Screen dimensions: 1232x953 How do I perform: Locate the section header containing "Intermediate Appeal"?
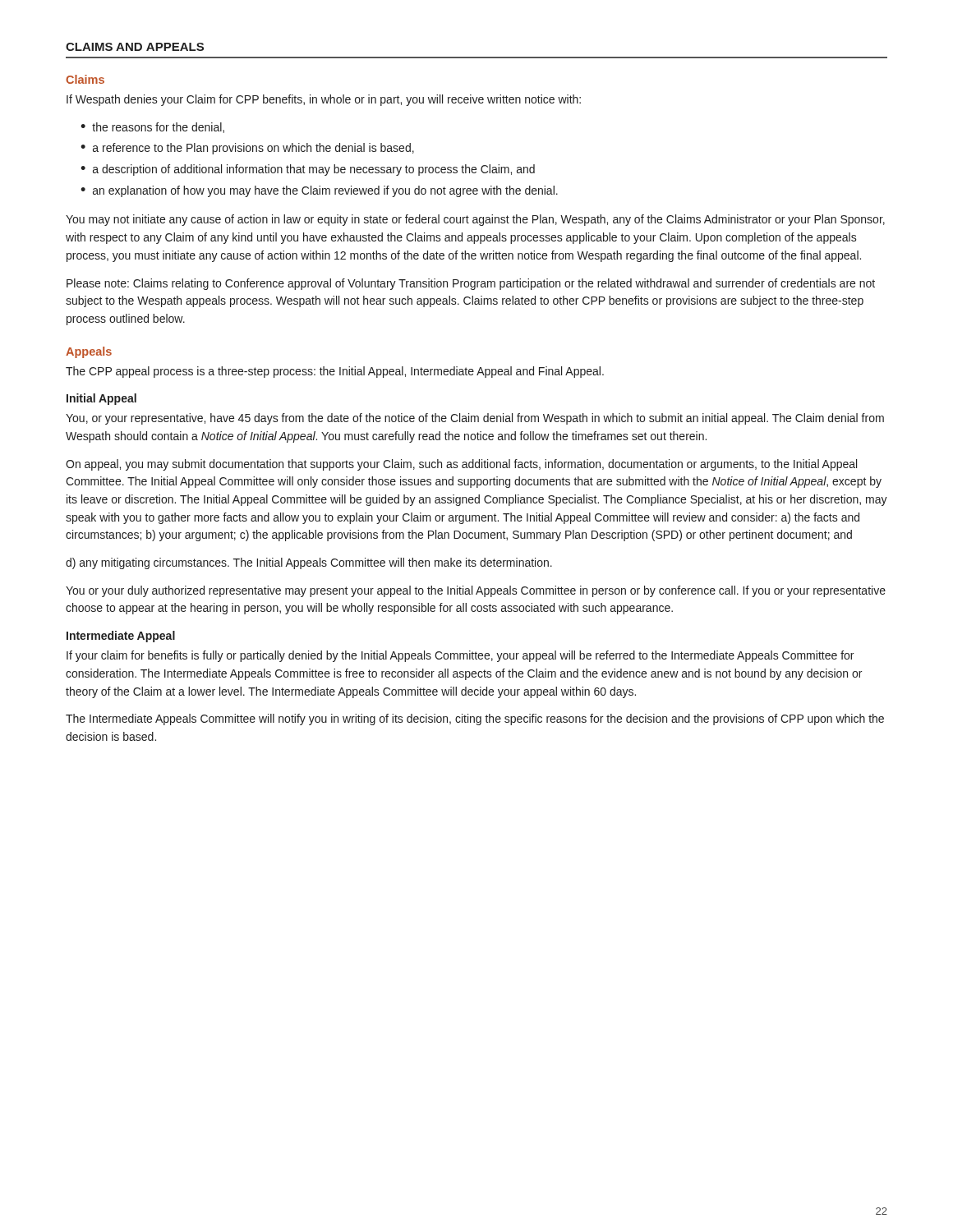click(x=121, y=636)
